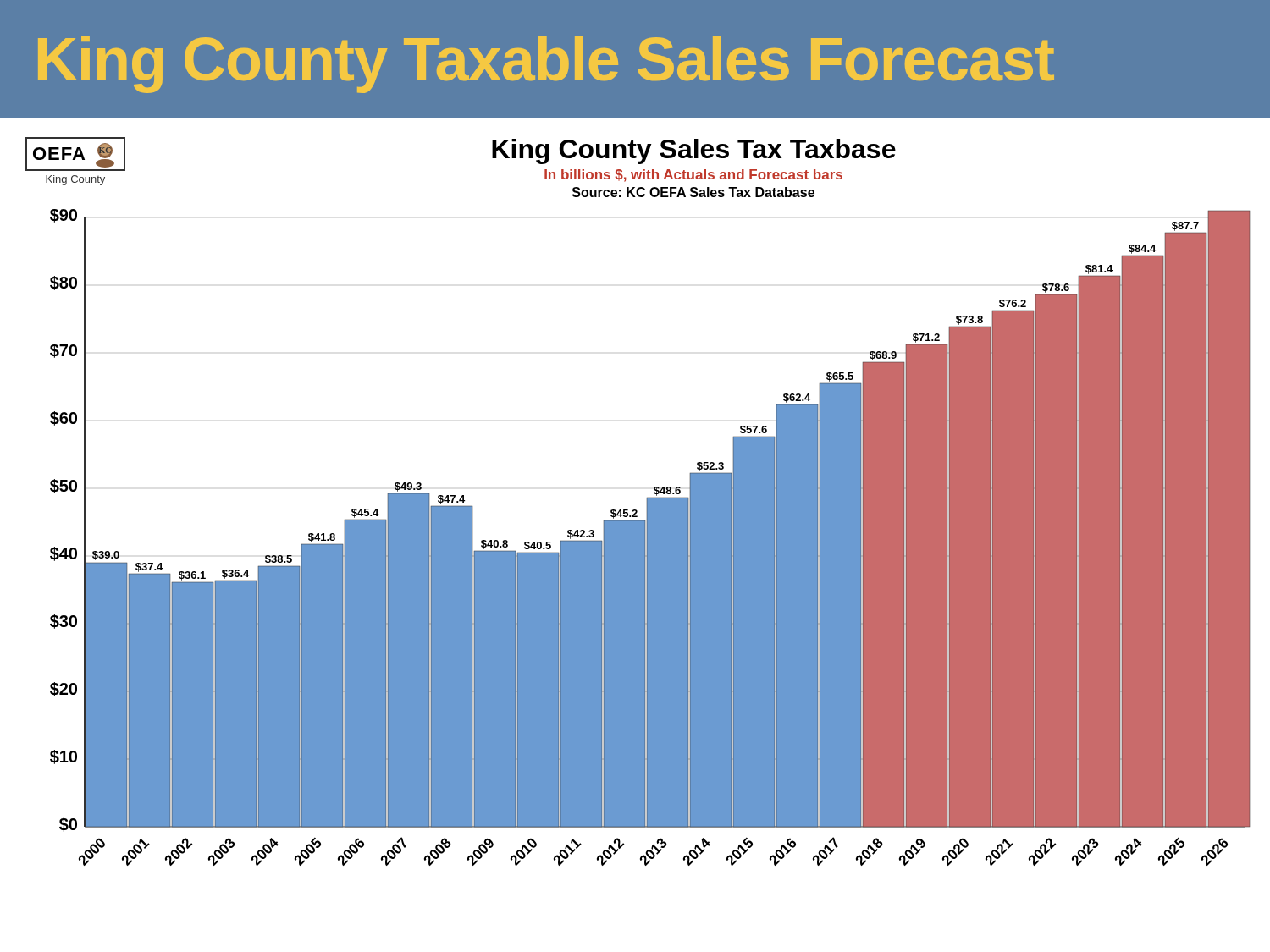Point to "King County Taxable Sales Forecast"
Viewport: 1270px width, 952px height.
point(635,59)
